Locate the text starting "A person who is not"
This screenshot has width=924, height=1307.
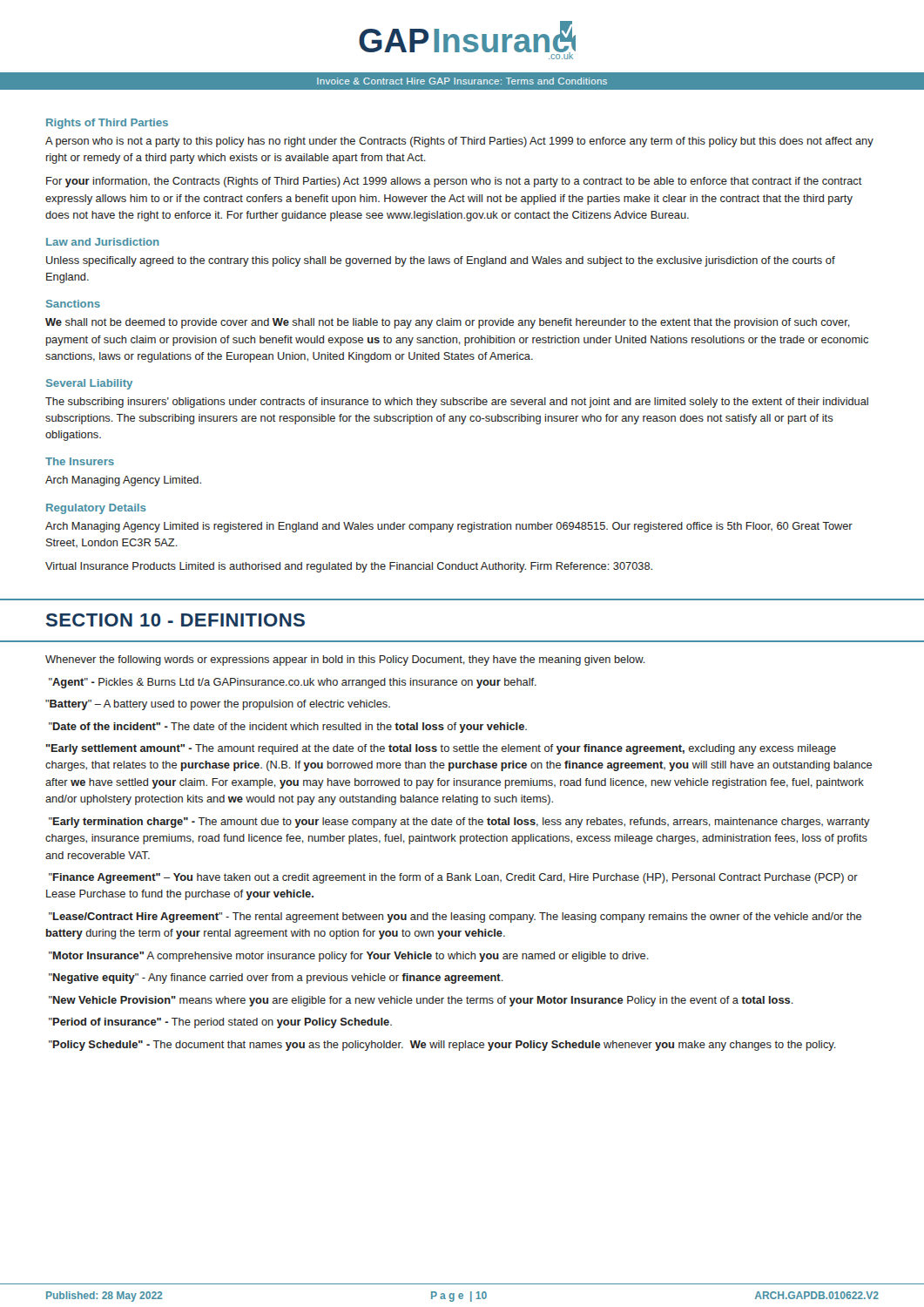click(x=459, y=149)
